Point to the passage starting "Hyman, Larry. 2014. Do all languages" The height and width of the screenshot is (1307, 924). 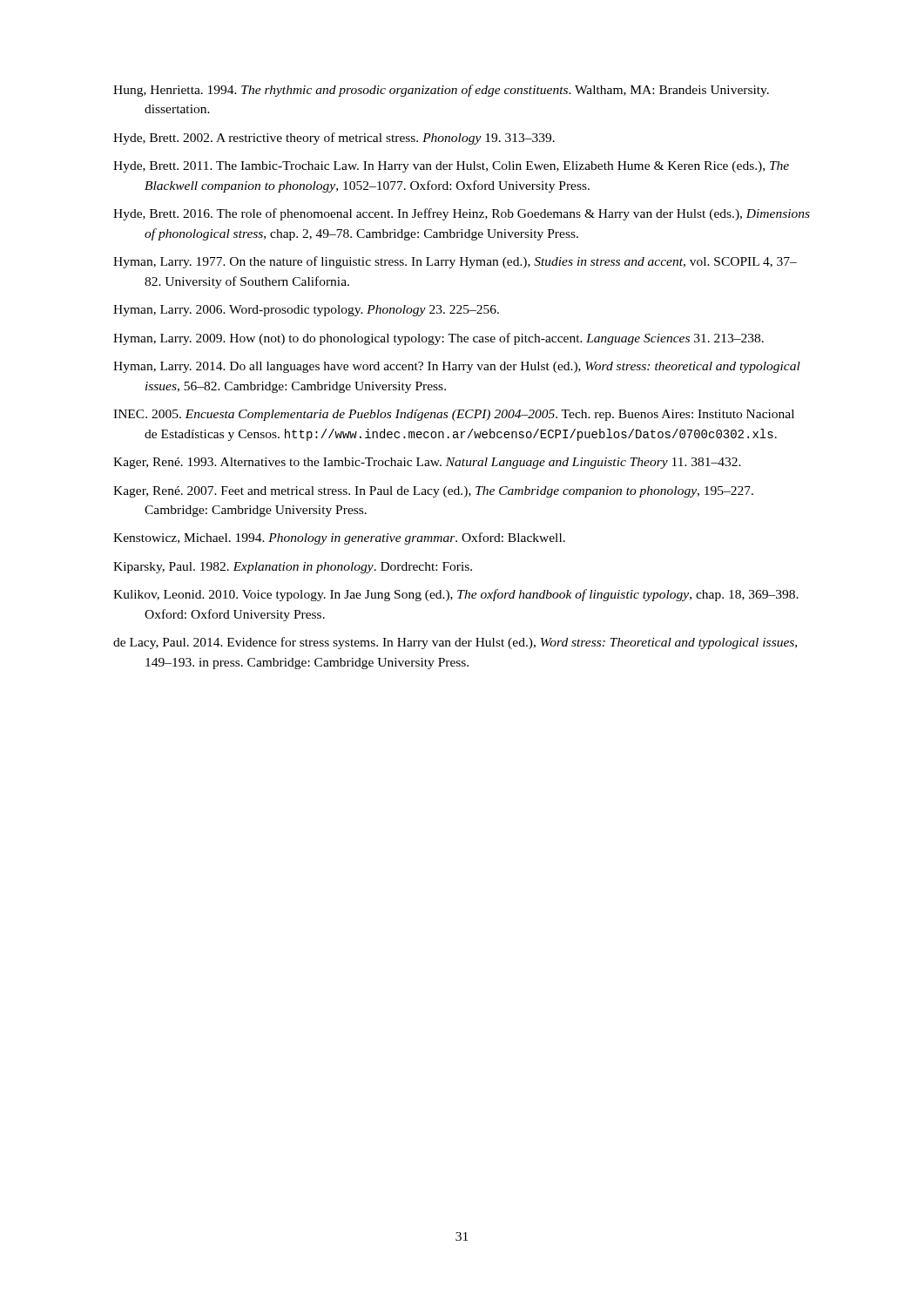(x=457, y=375)
